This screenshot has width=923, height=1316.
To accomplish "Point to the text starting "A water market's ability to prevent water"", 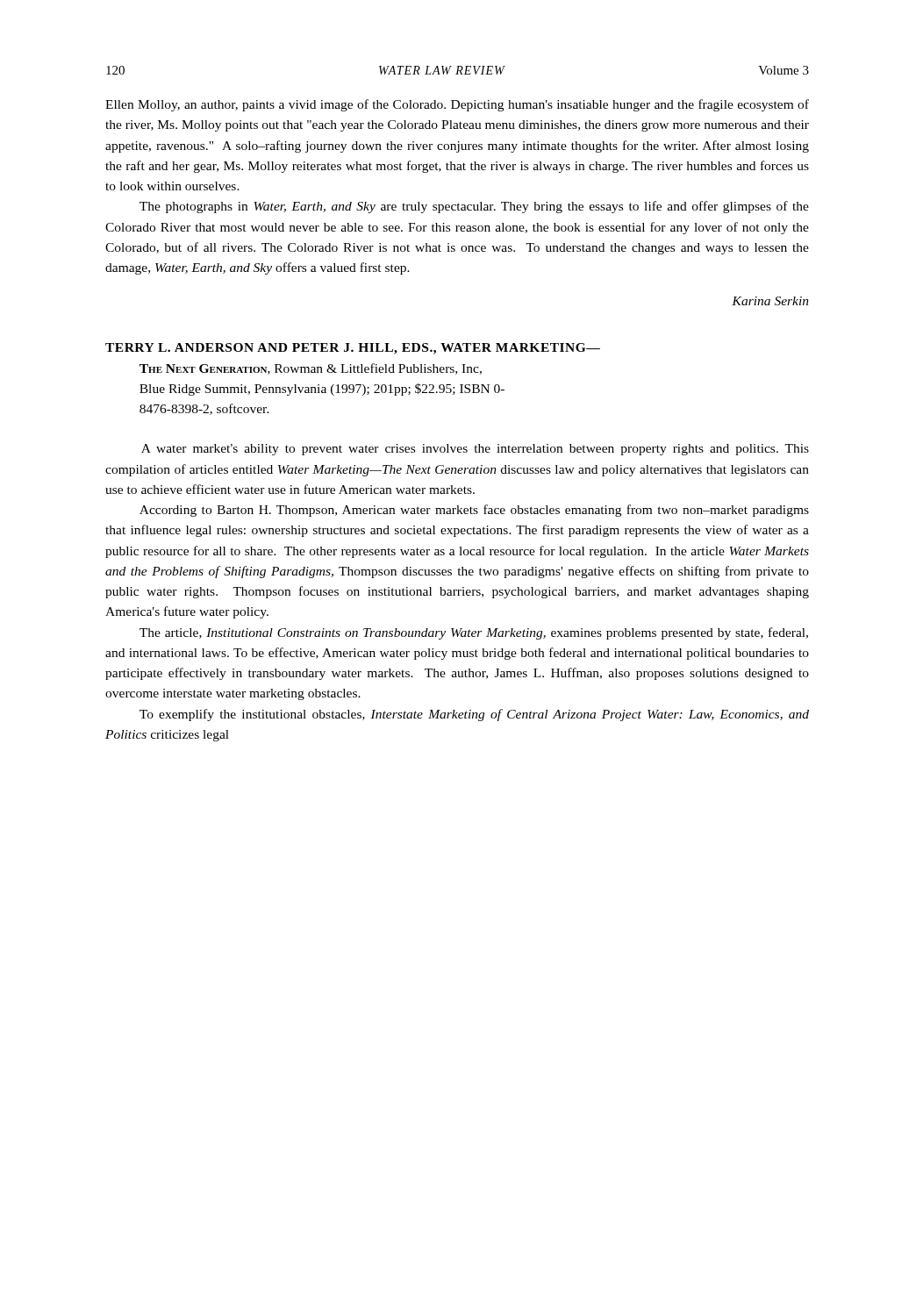I will coord(457,469).
